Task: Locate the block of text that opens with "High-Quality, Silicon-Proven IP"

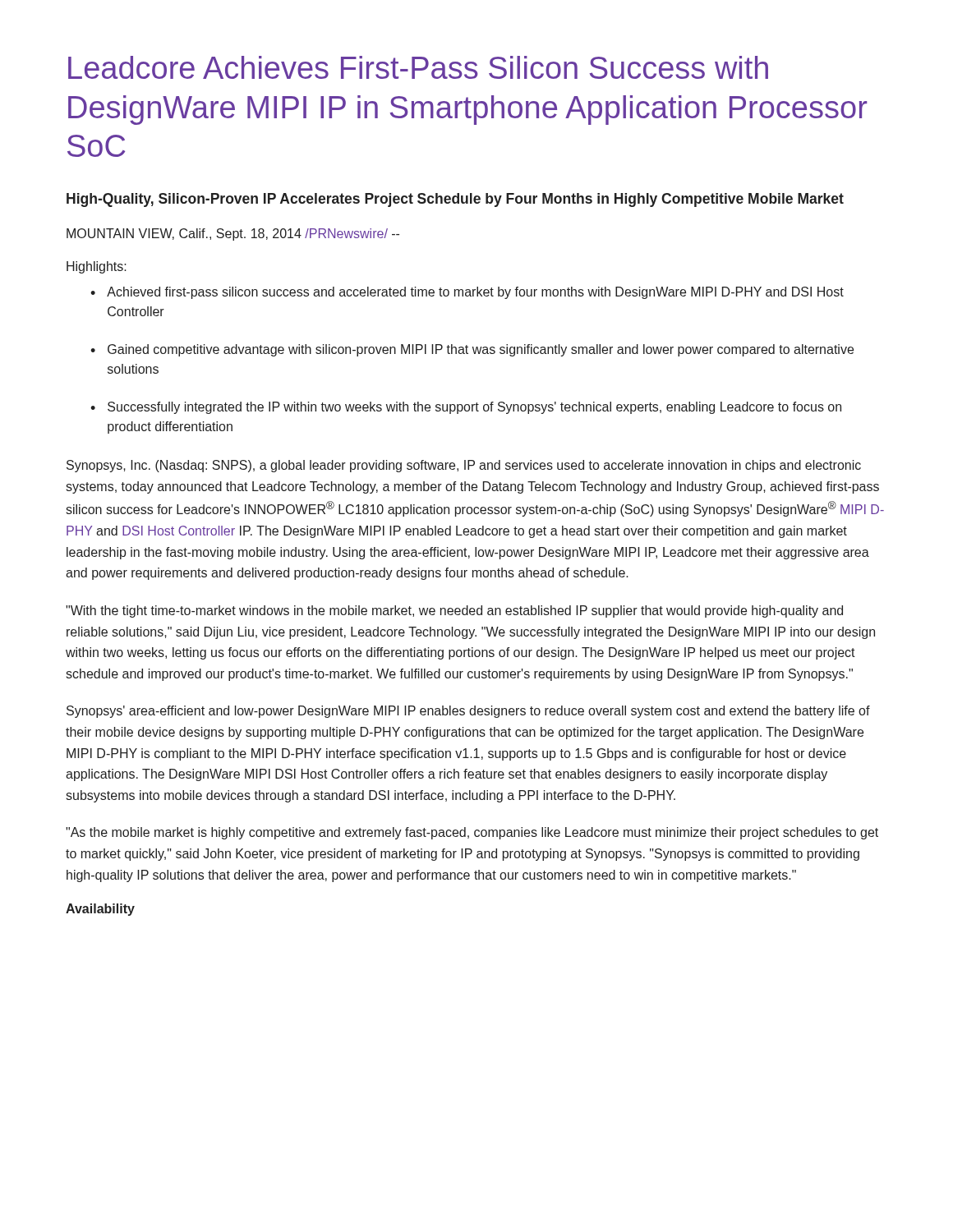Action: click(476, 199)
